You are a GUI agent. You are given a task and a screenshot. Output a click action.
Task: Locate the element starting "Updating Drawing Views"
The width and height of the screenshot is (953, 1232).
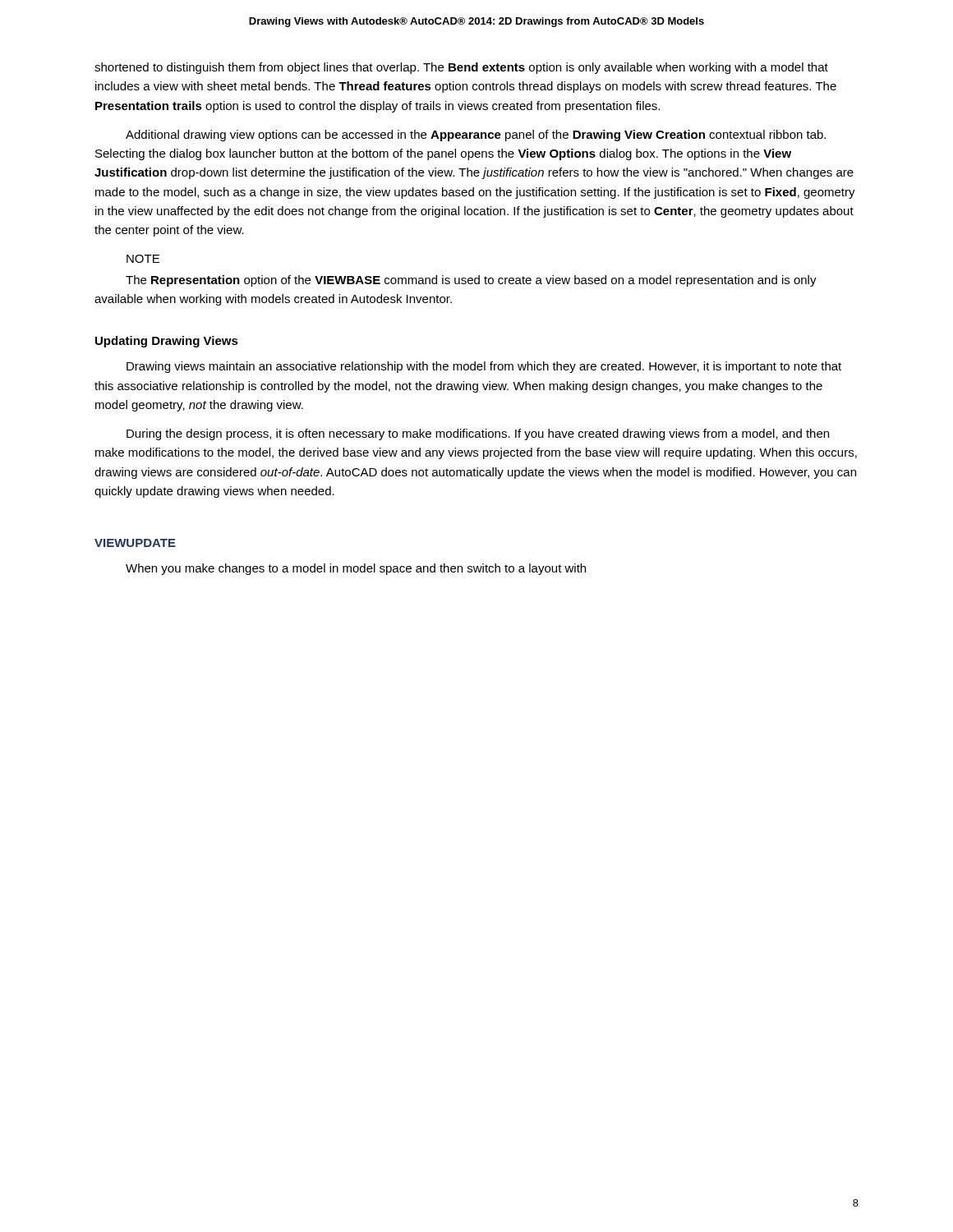166,340
